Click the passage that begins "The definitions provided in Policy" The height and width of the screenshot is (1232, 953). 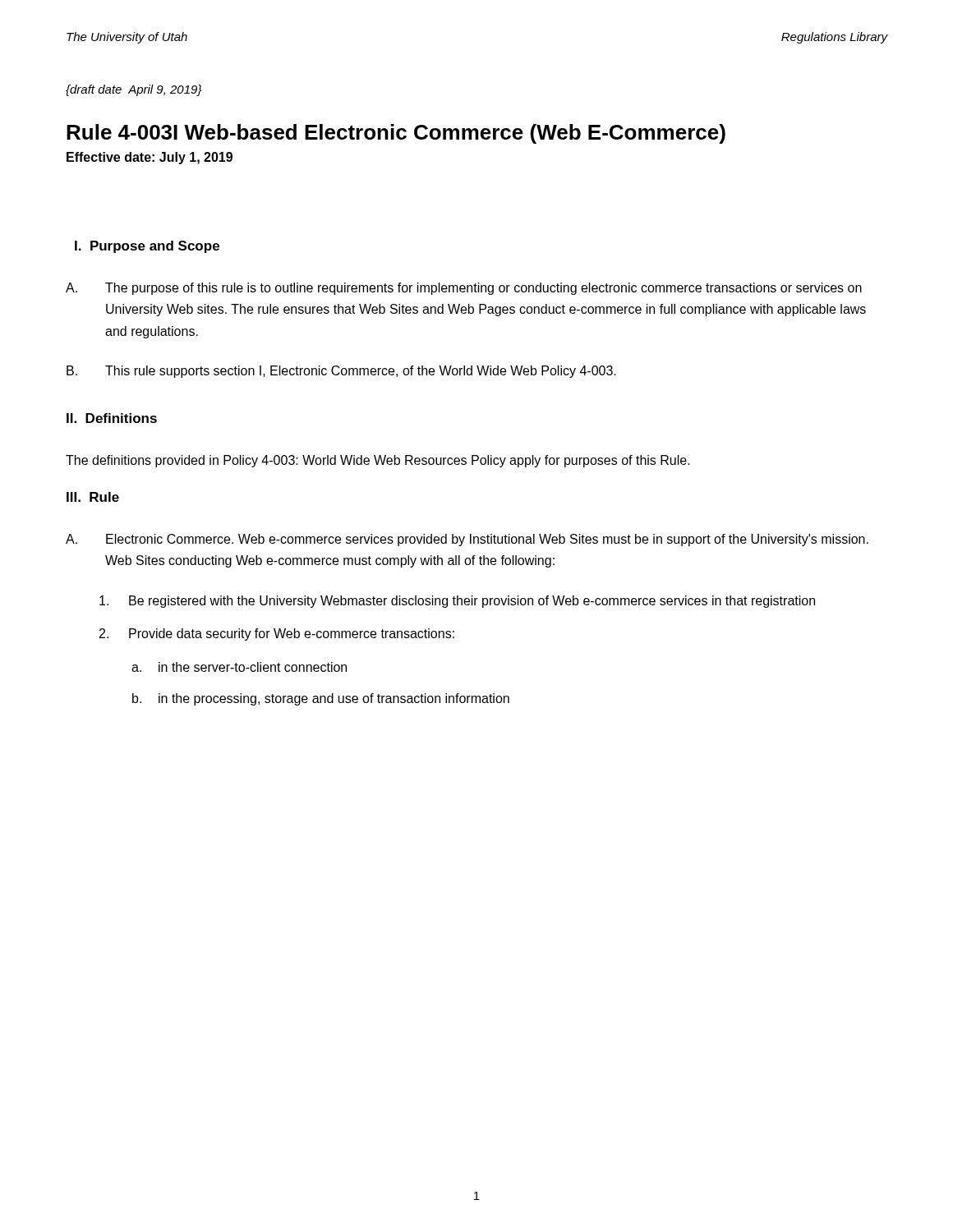click(378, 460)
